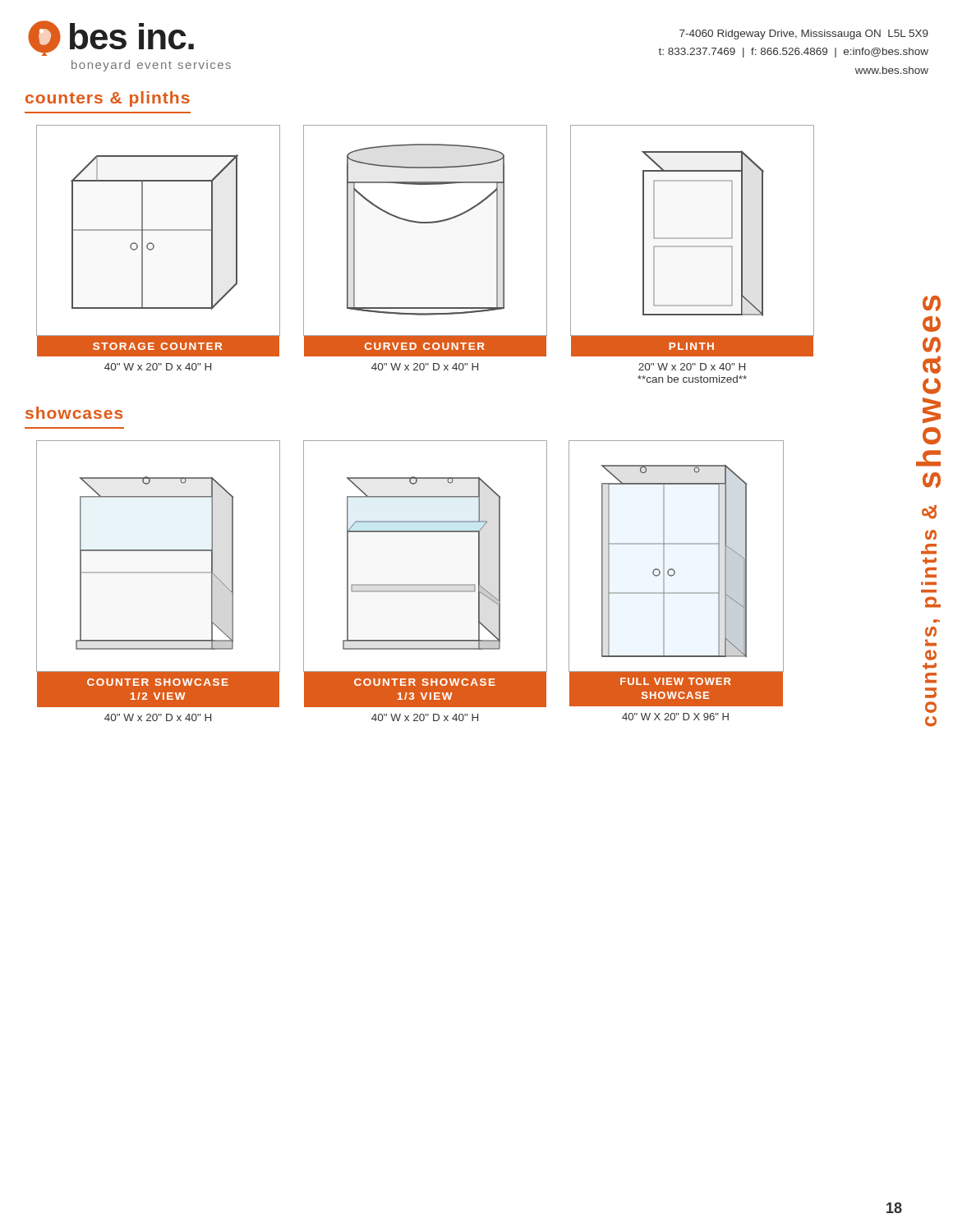
Task: Find the caption on this page that starts "STORAGE COUNTER 40" W"
Action: click(x=158, y=354)
